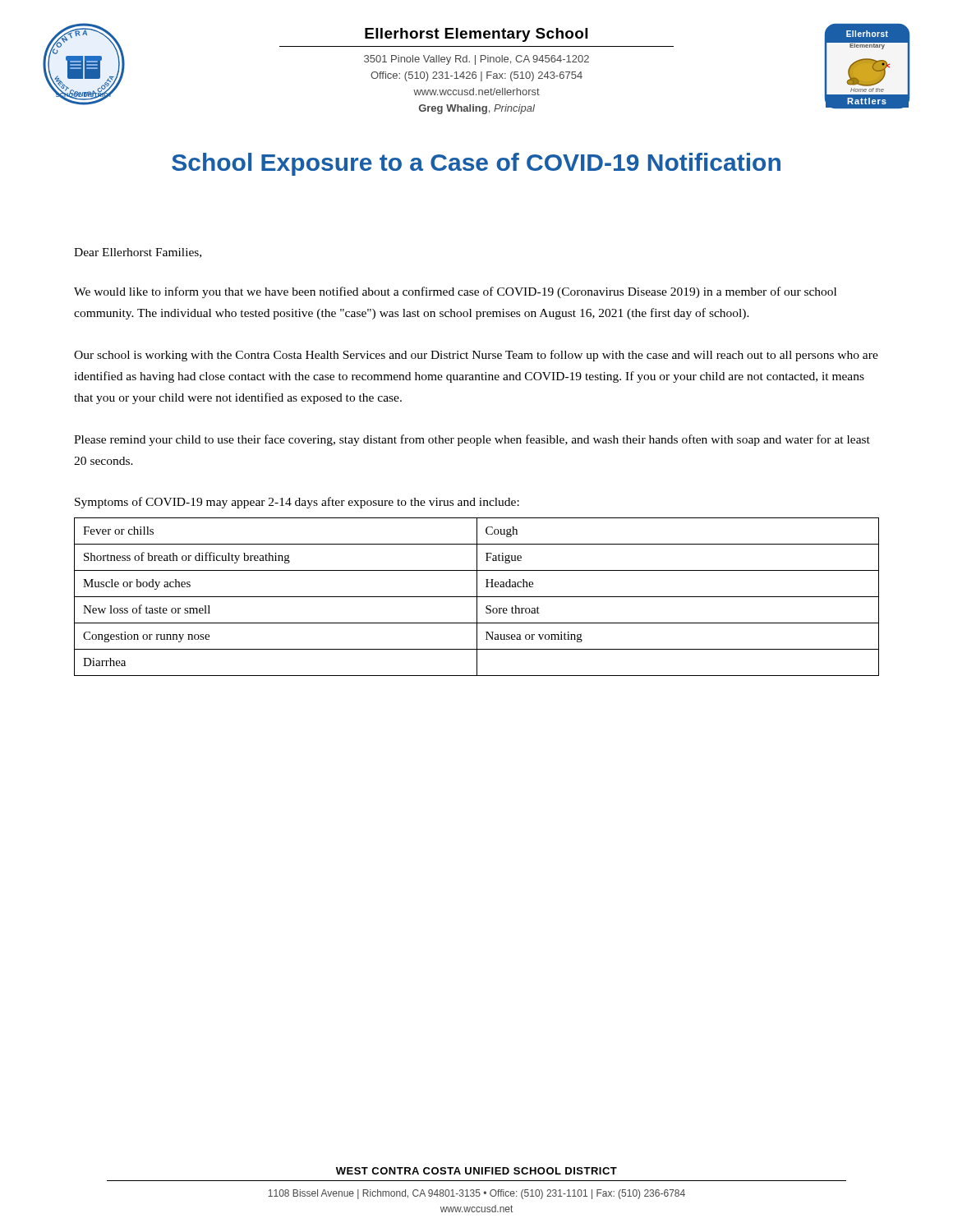The image size is (953, 1232).
Task: Find the block on this page that starts "Our school is working with"
Action: coord(476,376)
